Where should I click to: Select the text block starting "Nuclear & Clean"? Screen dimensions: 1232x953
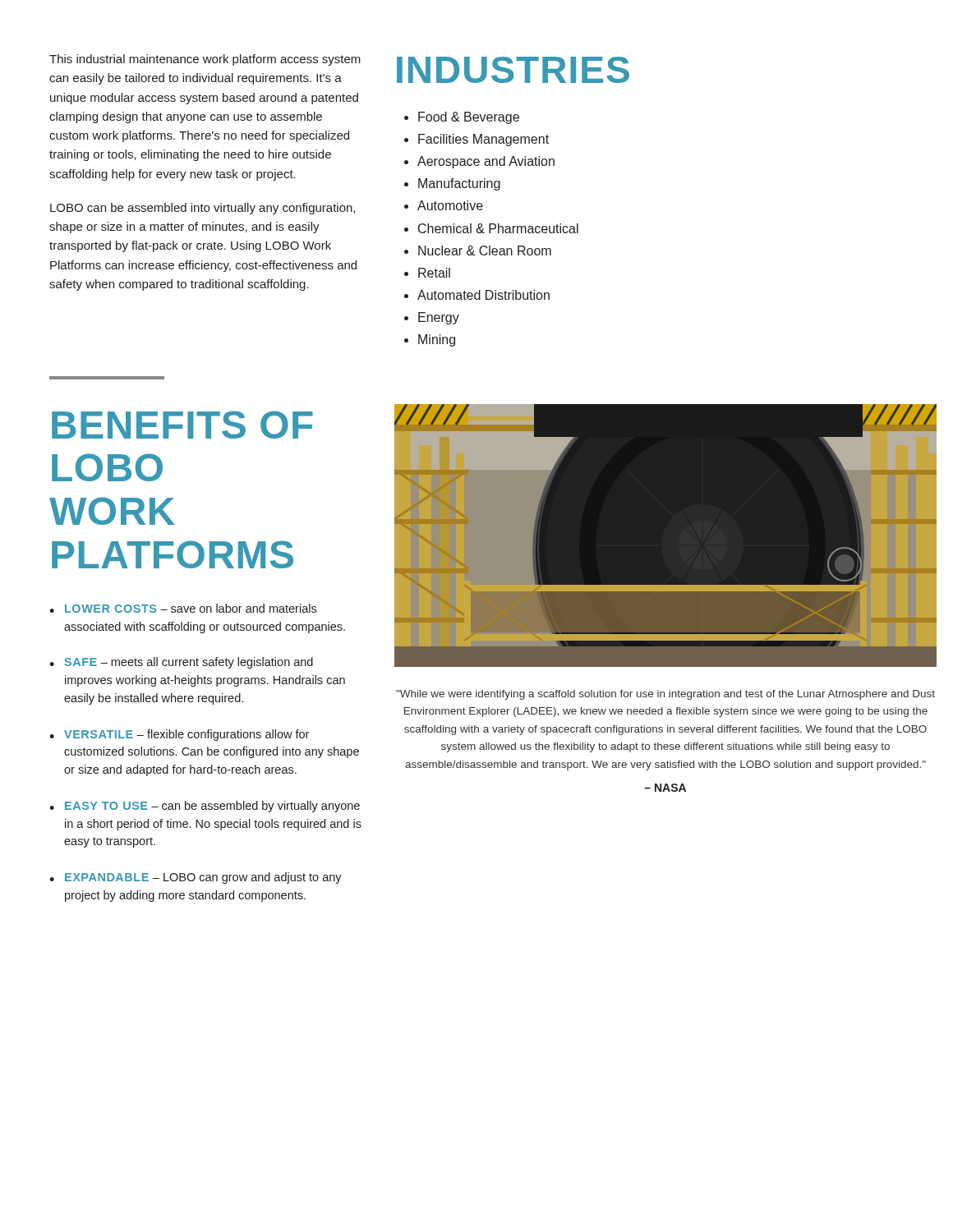(485, 251)
